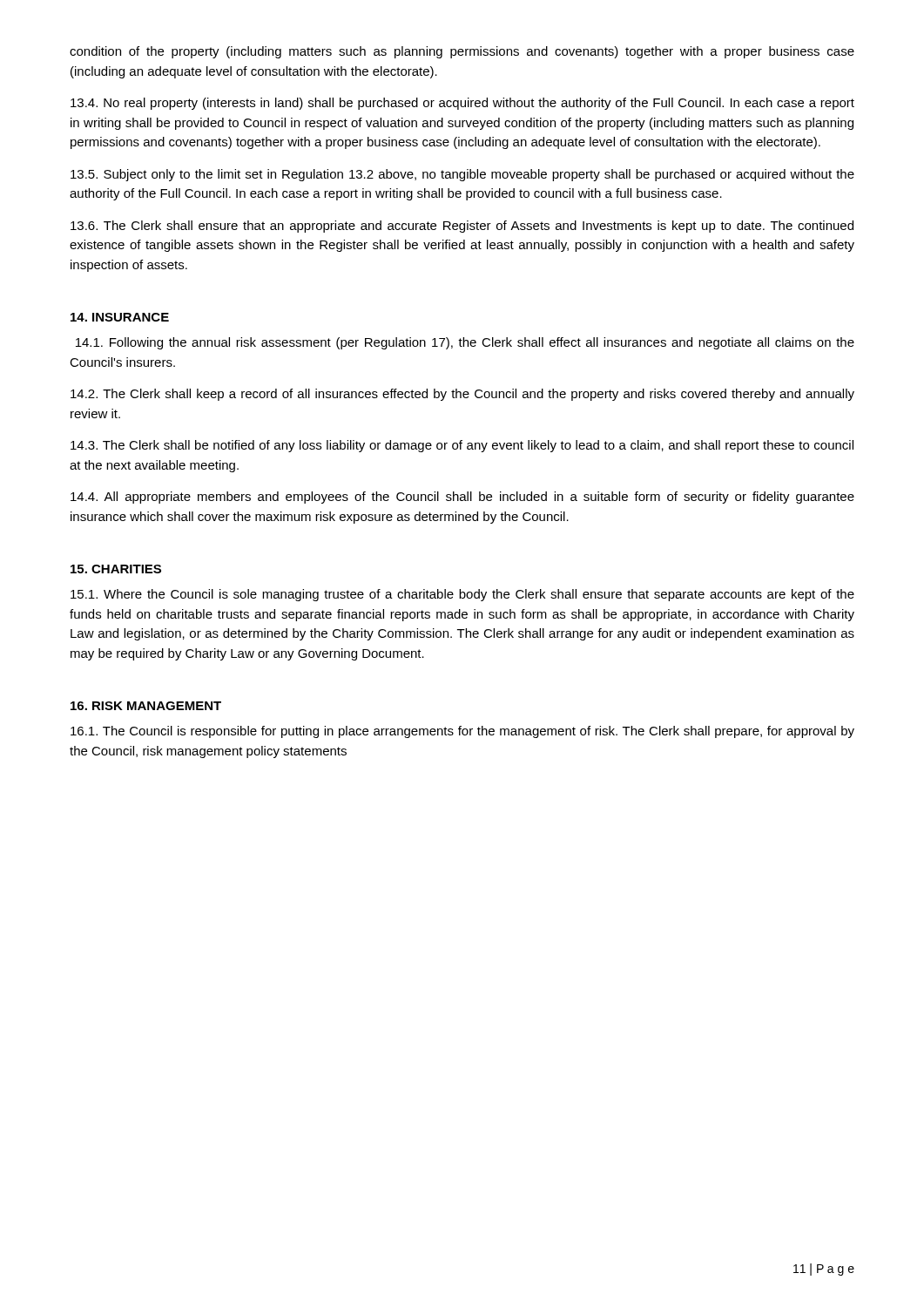Select the text block starting "1. The Council is"
The width and height of the screenshot is (924, 1307).
(462, 740)
